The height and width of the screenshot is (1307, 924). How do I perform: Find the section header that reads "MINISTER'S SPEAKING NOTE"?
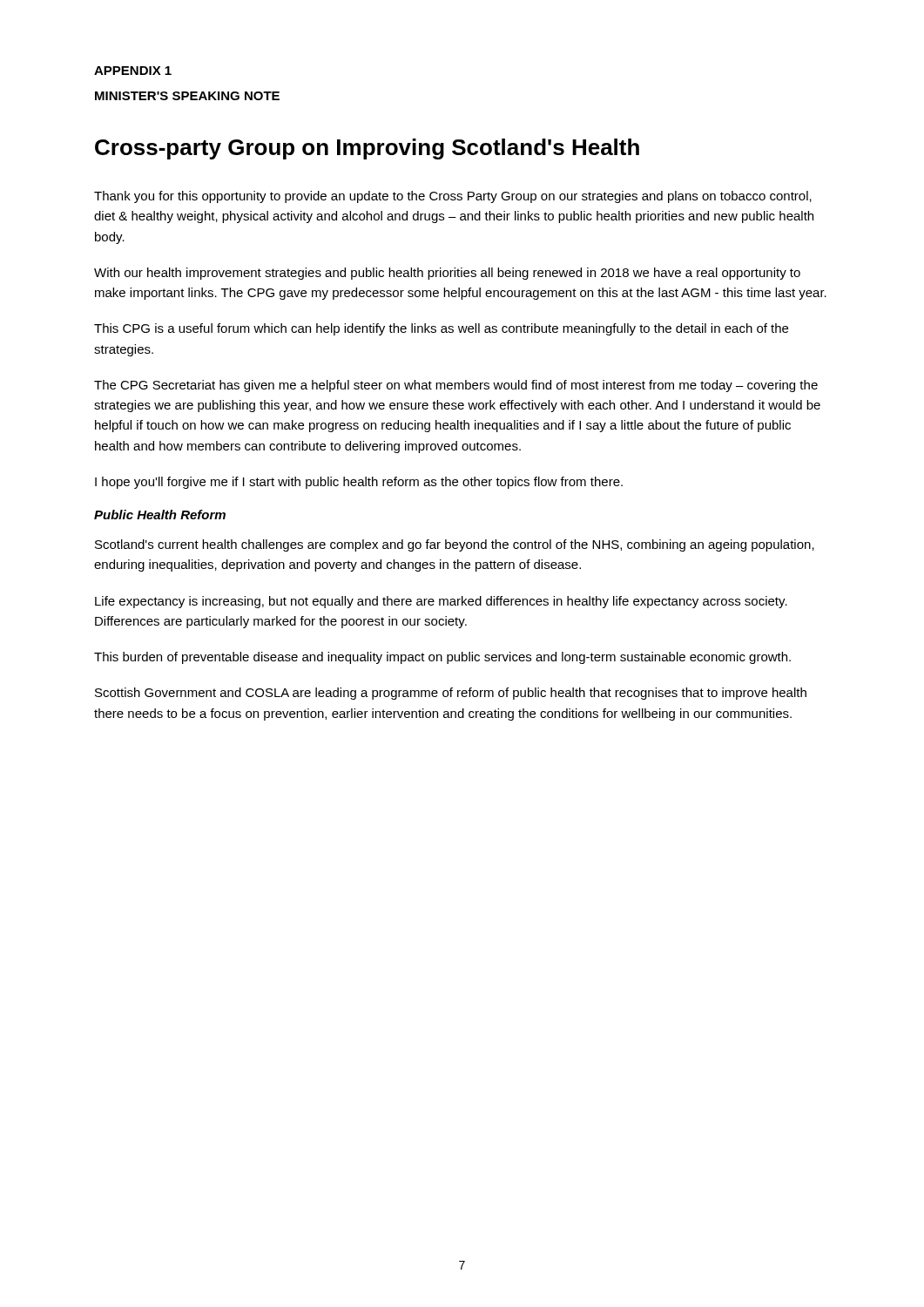click(187, 95)
